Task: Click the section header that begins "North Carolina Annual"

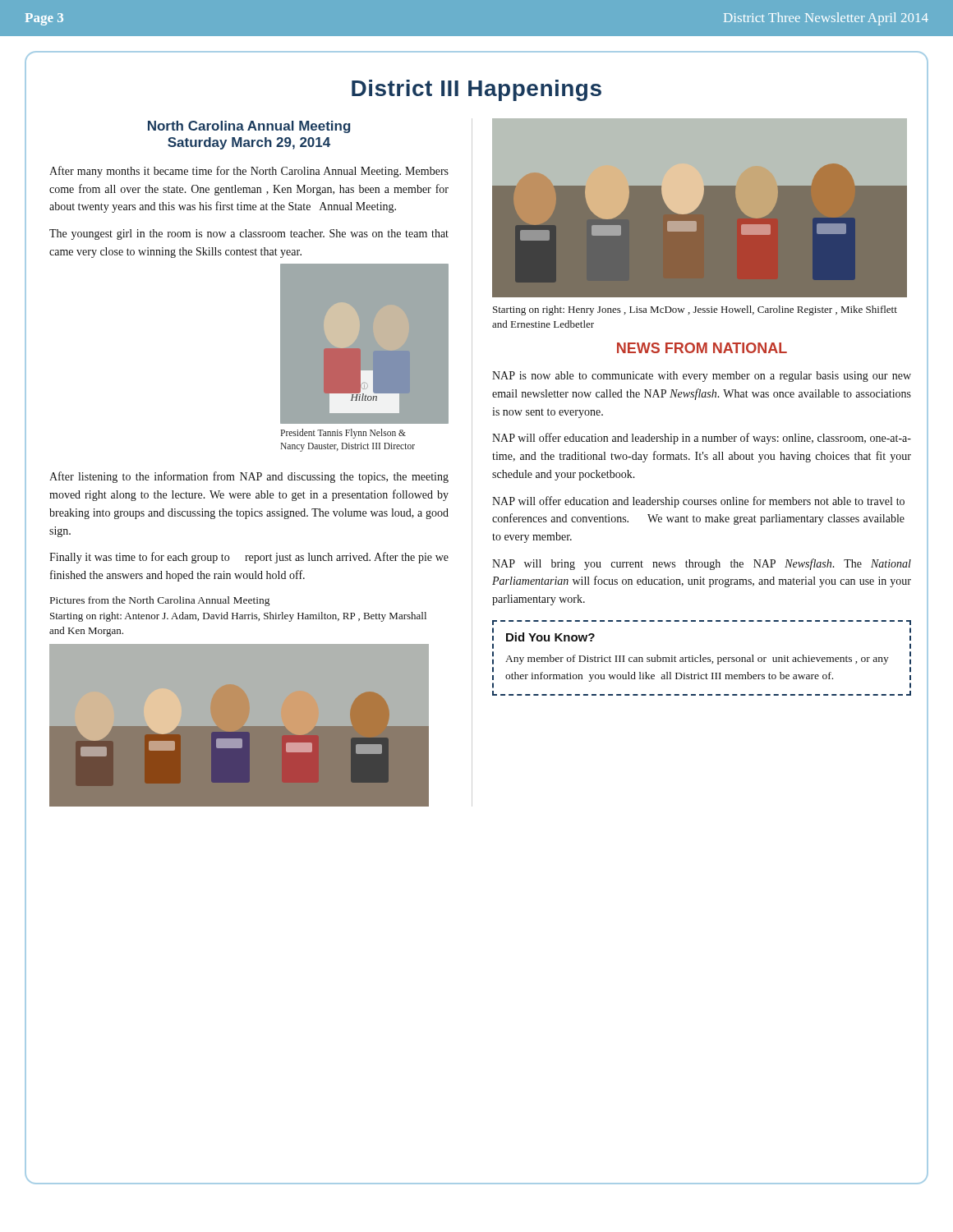Action: [x=249, y=134]
